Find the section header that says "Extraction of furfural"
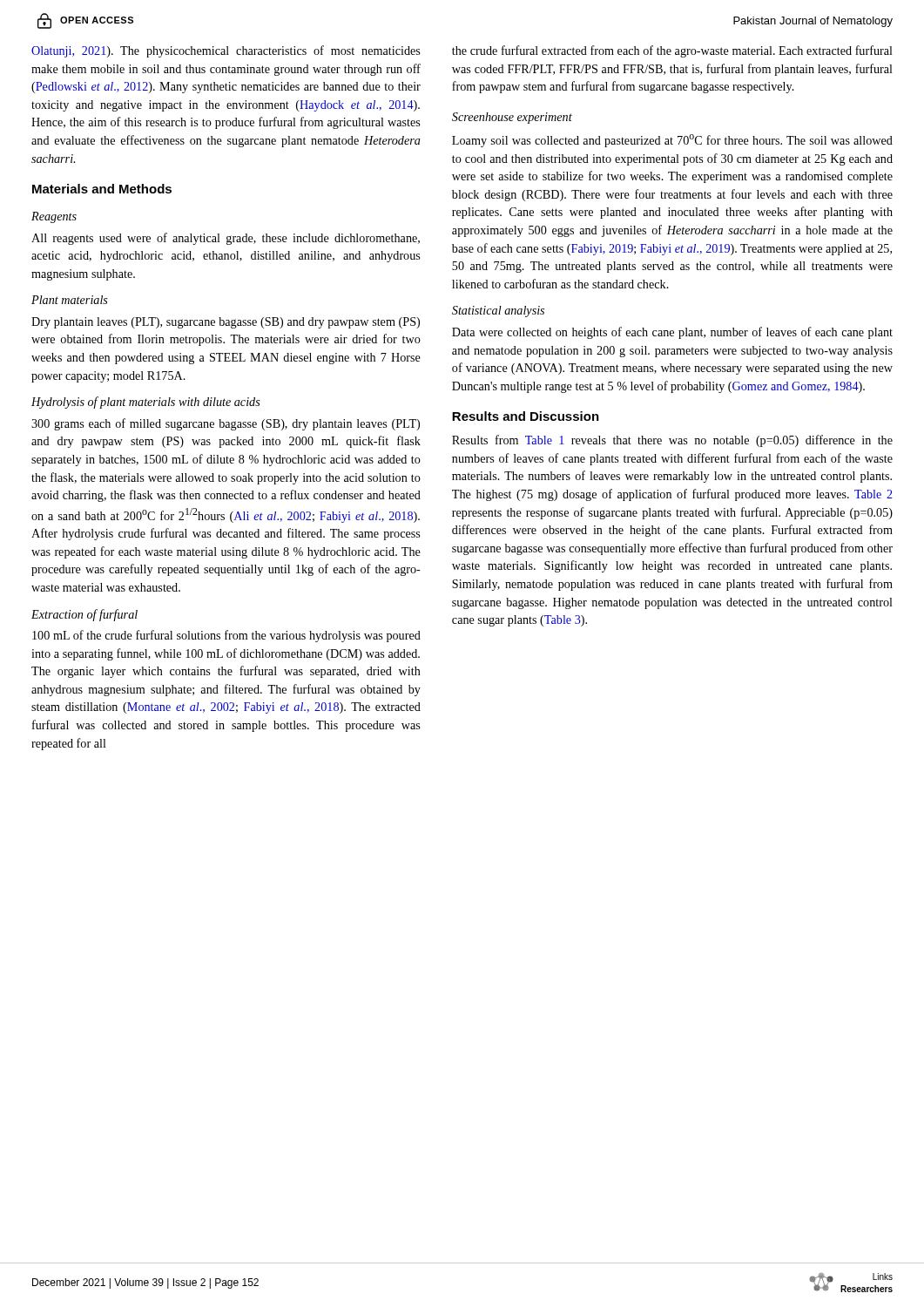The height and width of the screenshot is (1307, 924). click(x=85, y=614)
